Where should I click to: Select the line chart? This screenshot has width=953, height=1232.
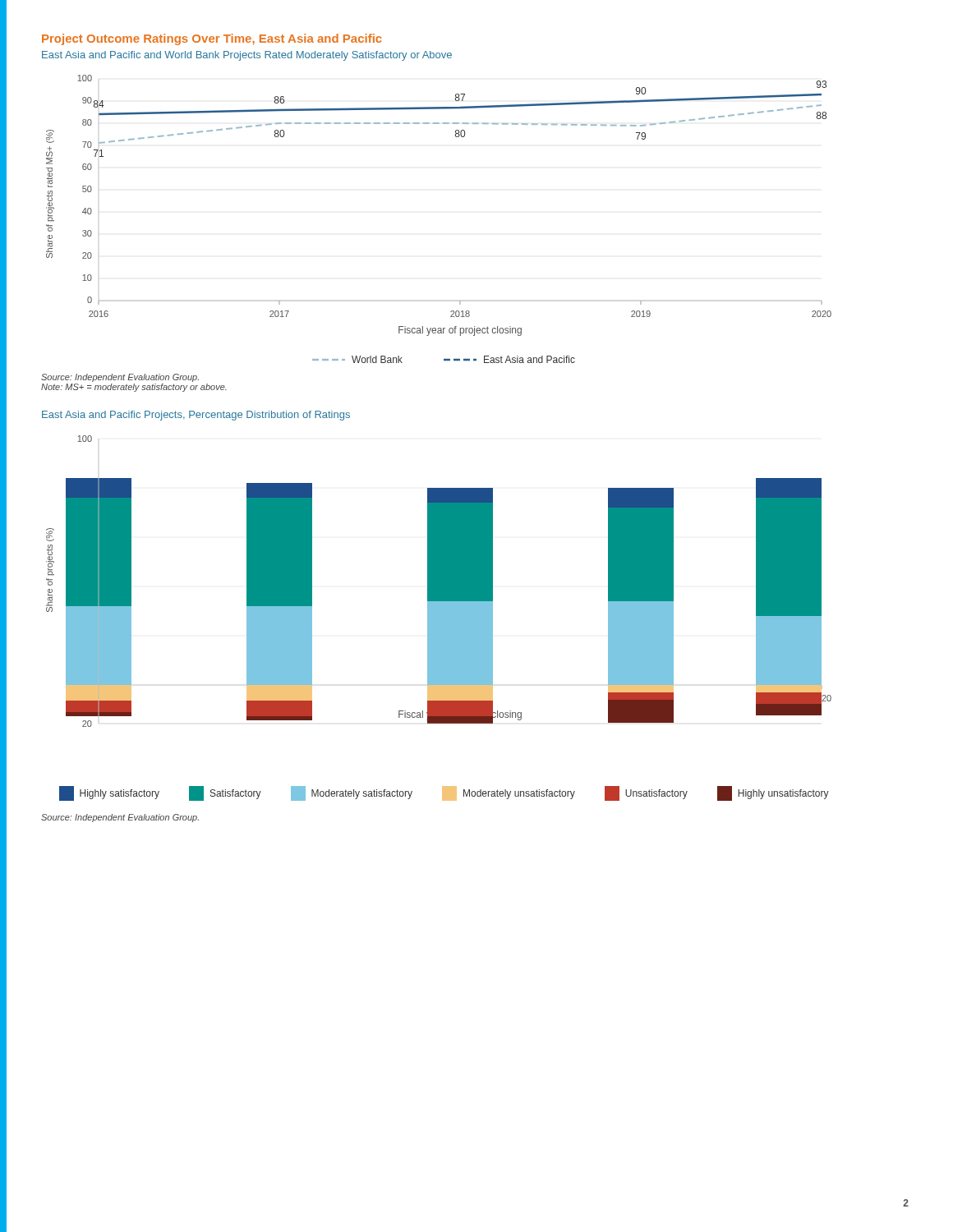pos(444,218)
